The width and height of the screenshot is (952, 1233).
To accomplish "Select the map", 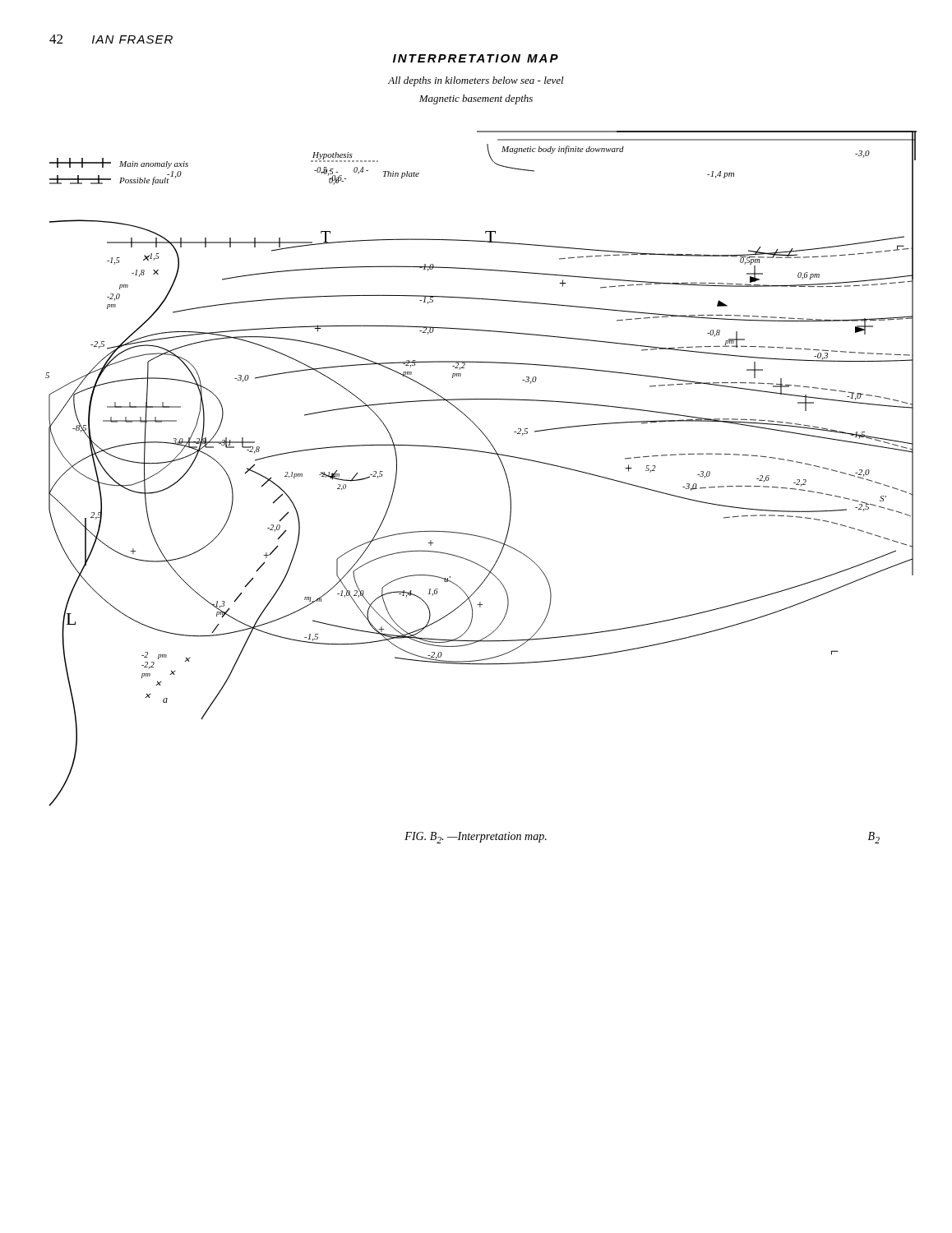I will 476,469.
